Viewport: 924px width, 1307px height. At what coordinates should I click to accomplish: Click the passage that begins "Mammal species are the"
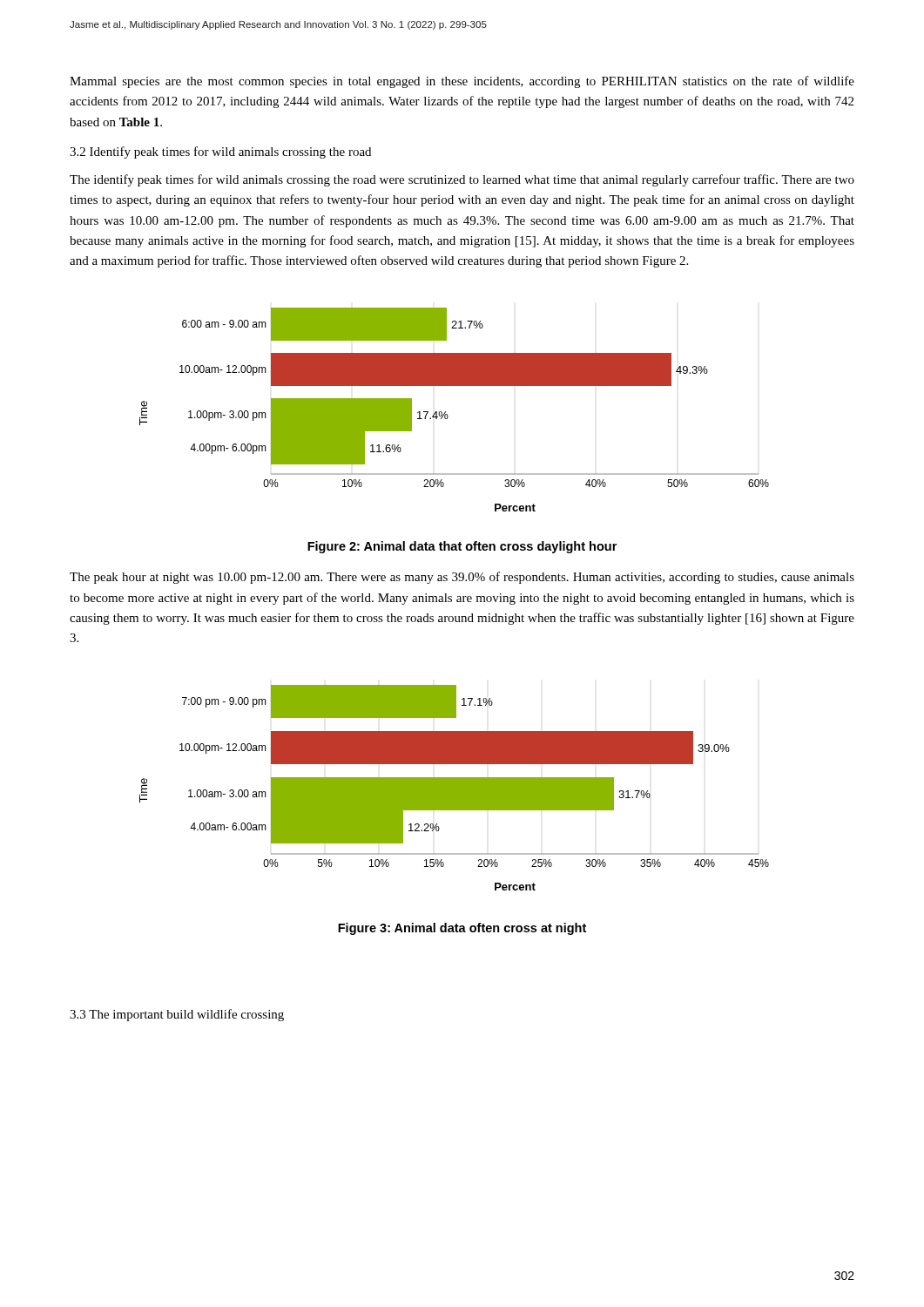(462, 102)
